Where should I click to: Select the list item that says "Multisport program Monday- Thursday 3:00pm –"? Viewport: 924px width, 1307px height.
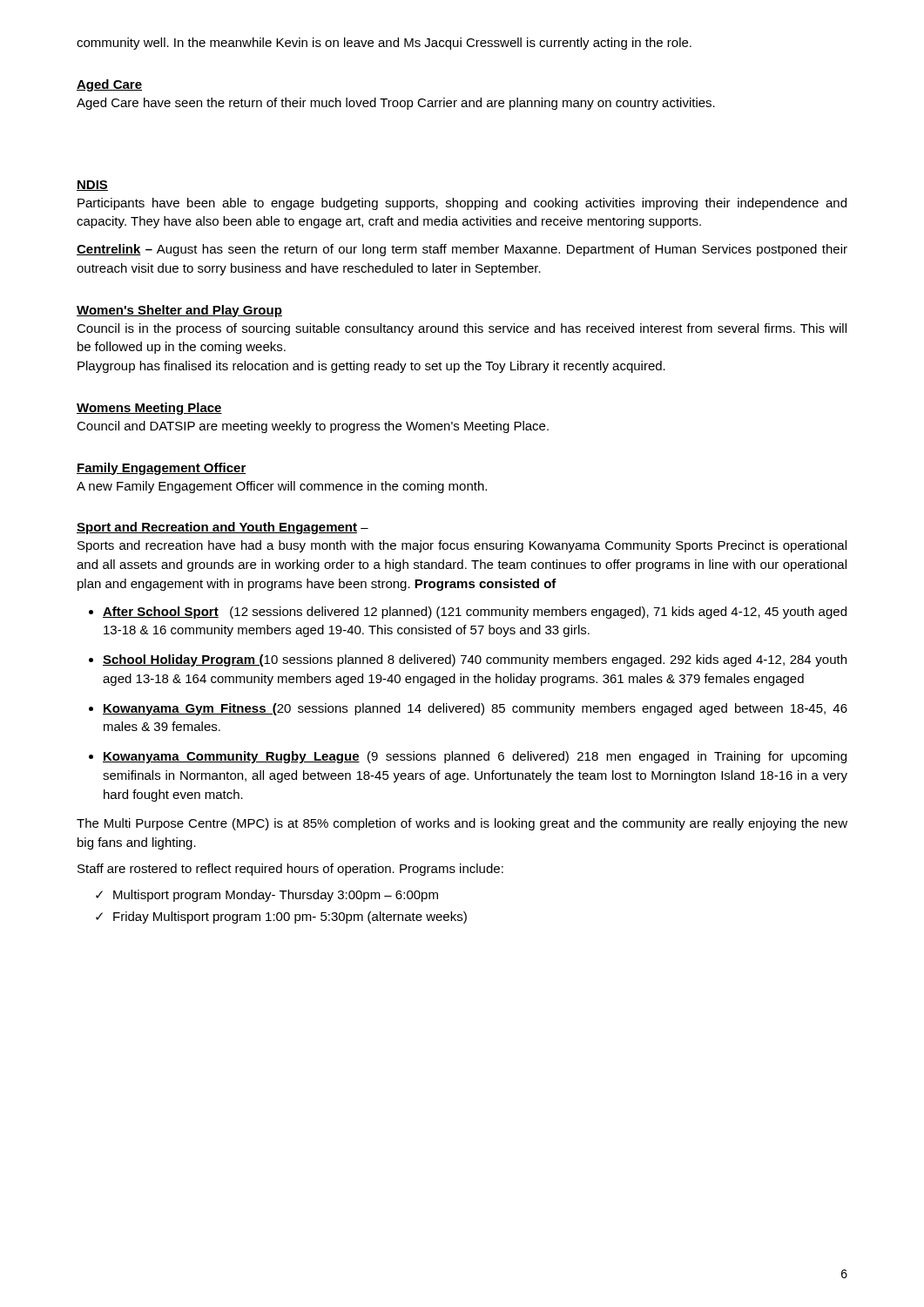pos(276,894)
